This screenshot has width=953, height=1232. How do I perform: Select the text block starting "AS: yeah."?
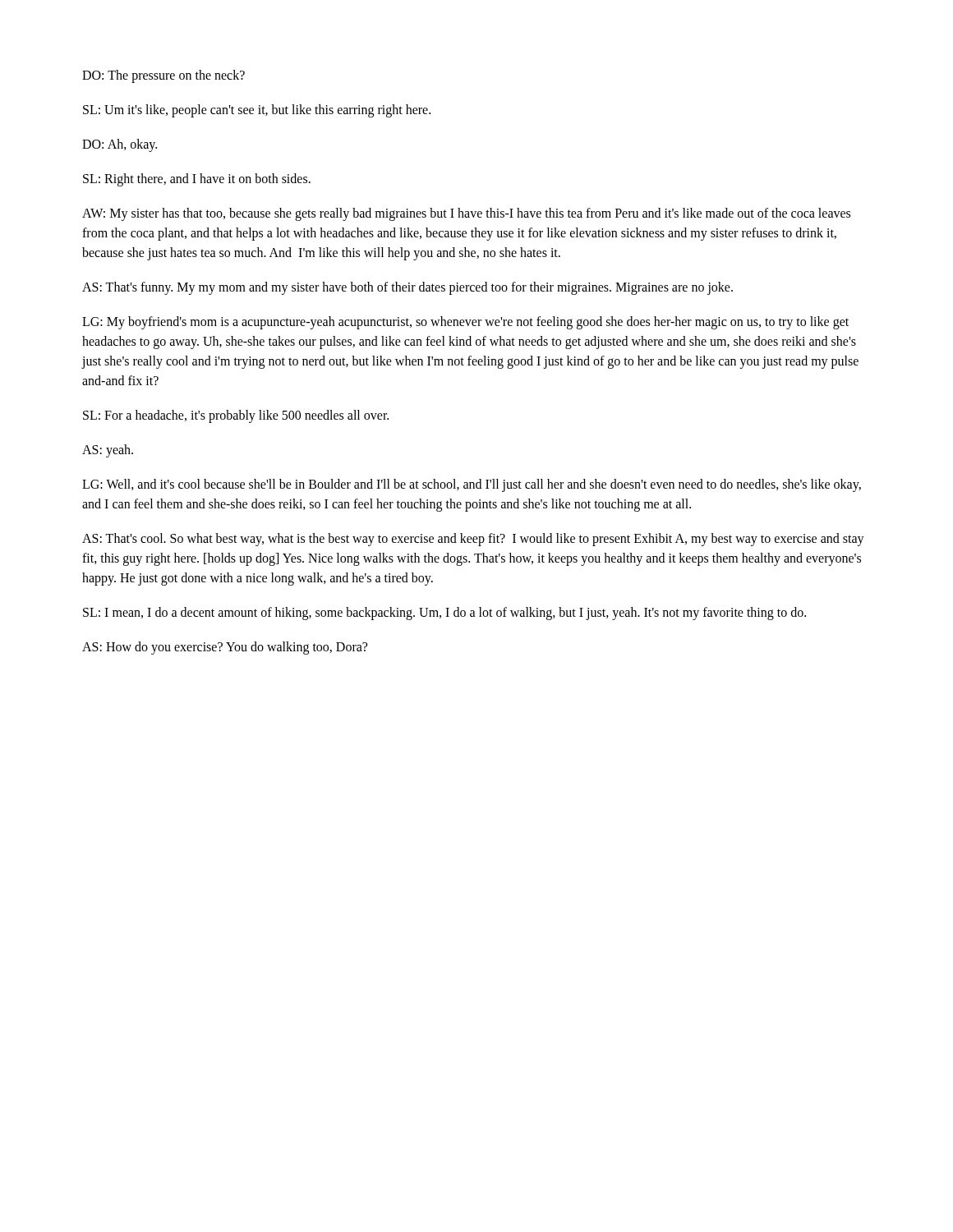click(x=108, y=450)
